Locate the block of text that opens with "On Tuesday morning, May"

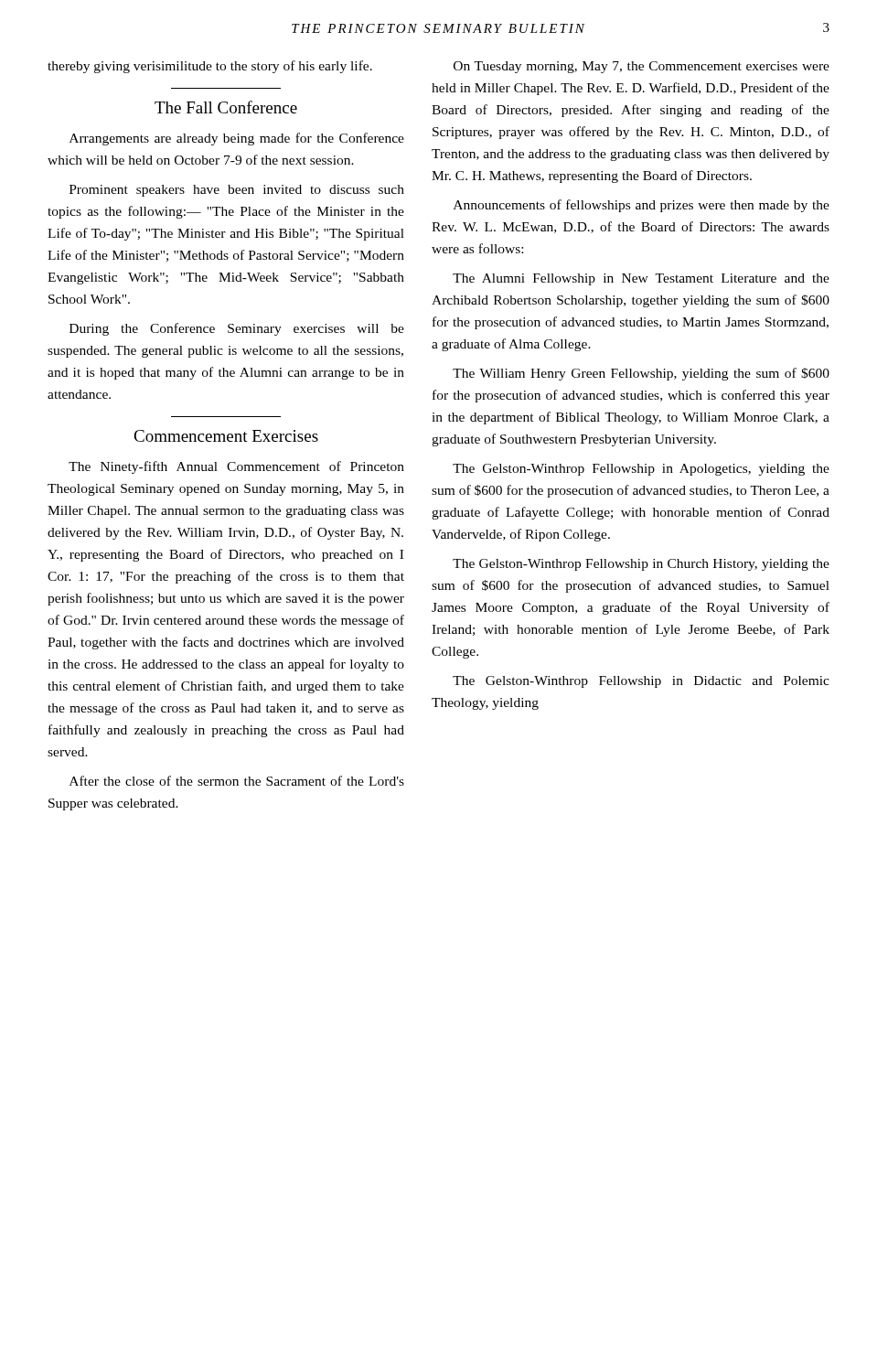pos(631,384)
